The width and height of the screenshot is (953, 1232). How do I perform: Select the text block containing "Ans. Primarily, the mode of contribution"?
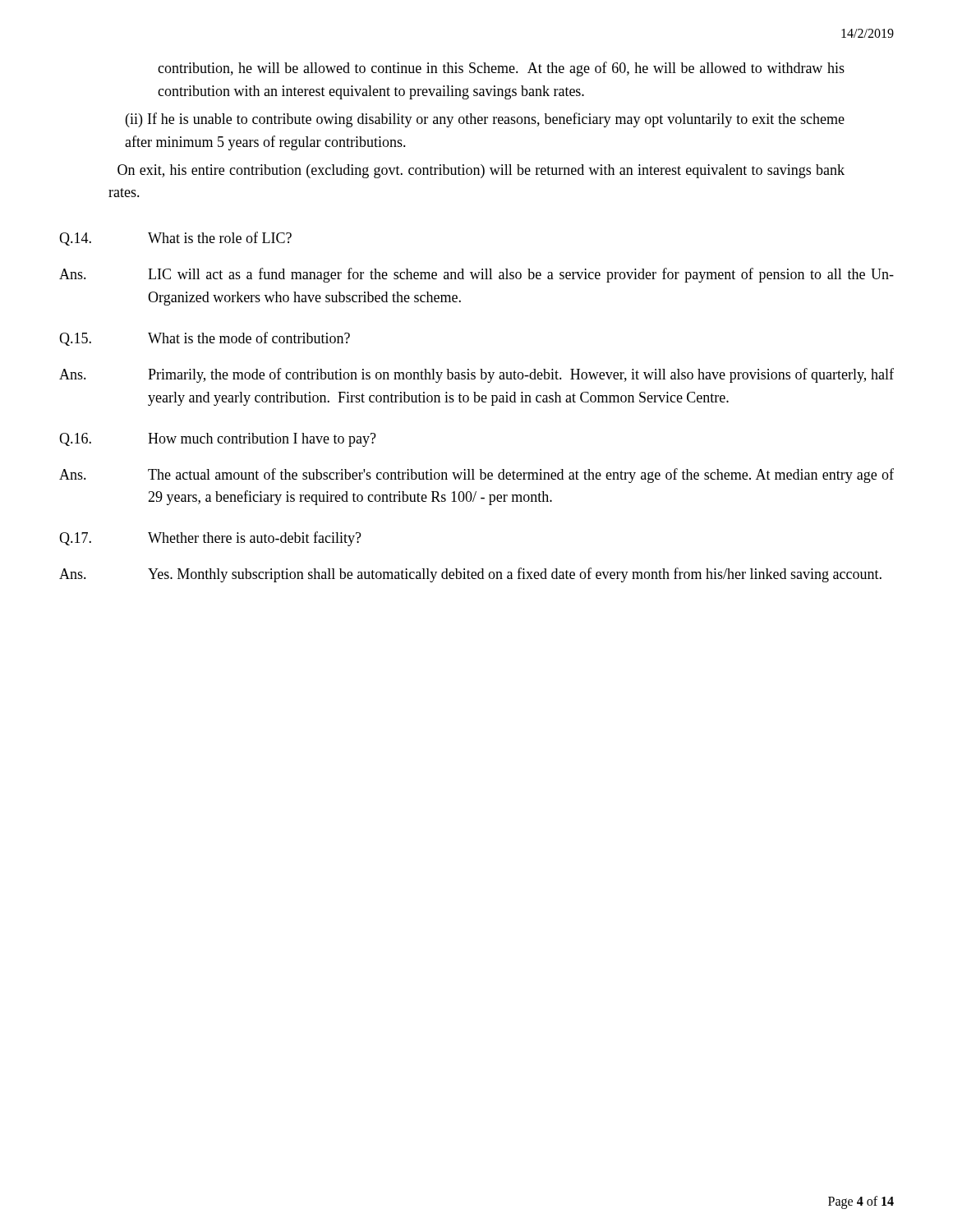476,387
